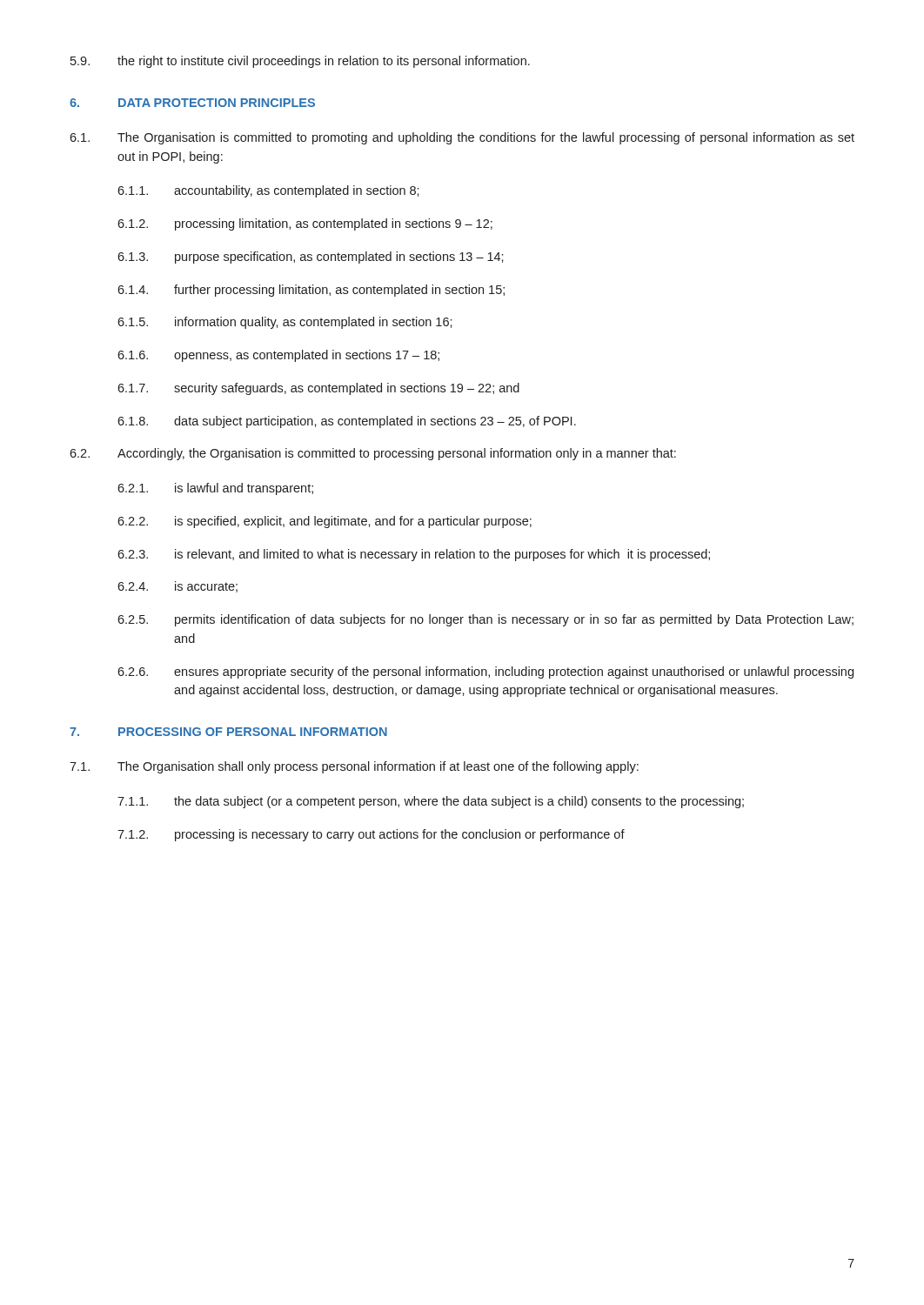
Task: Locate the element starting "6.2.4. is accurate;"
Action: tap(177, 587)
